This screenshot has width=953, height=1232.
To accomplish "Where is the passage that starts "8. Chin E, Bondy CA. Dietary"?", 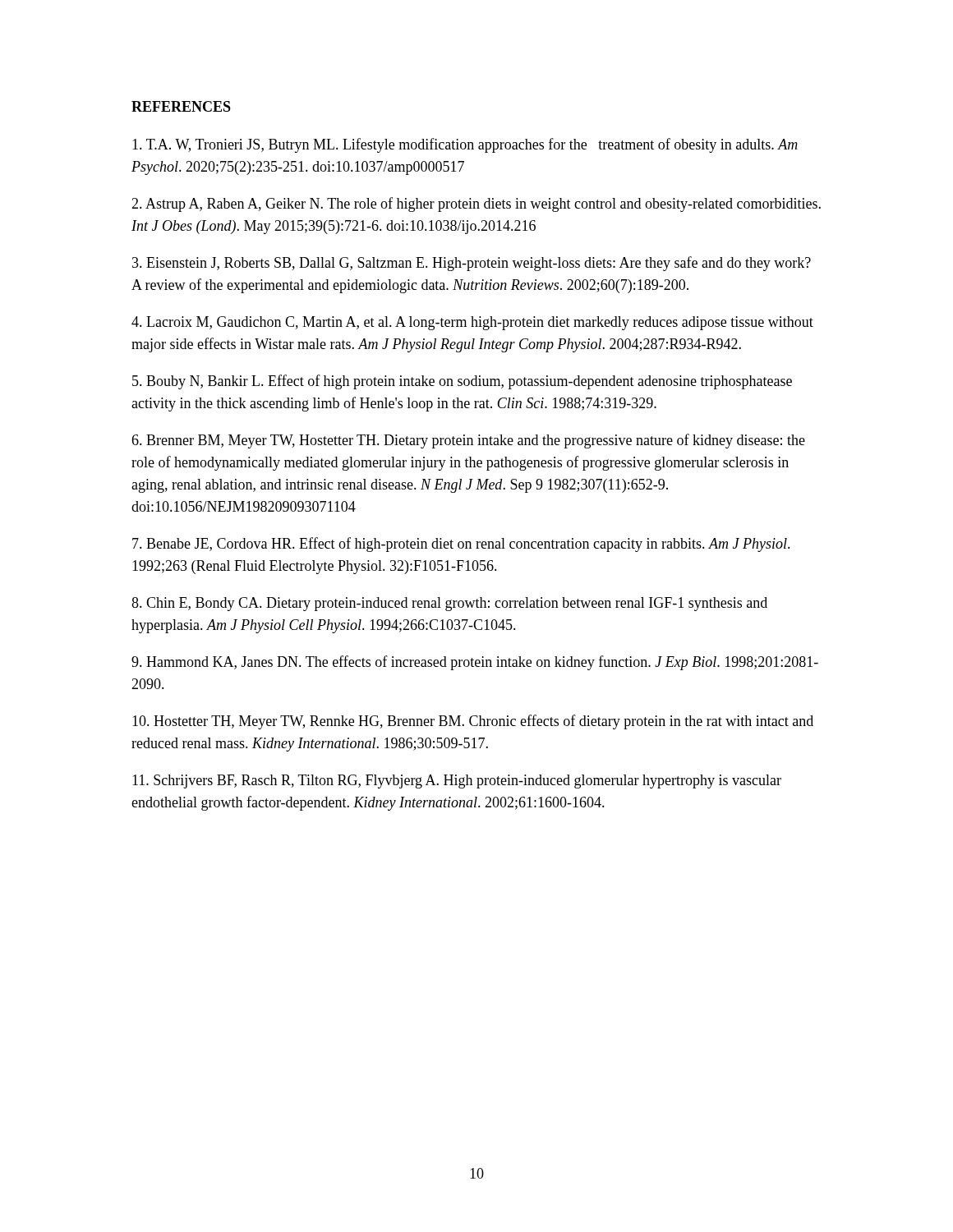I will (x=449, y=614).
